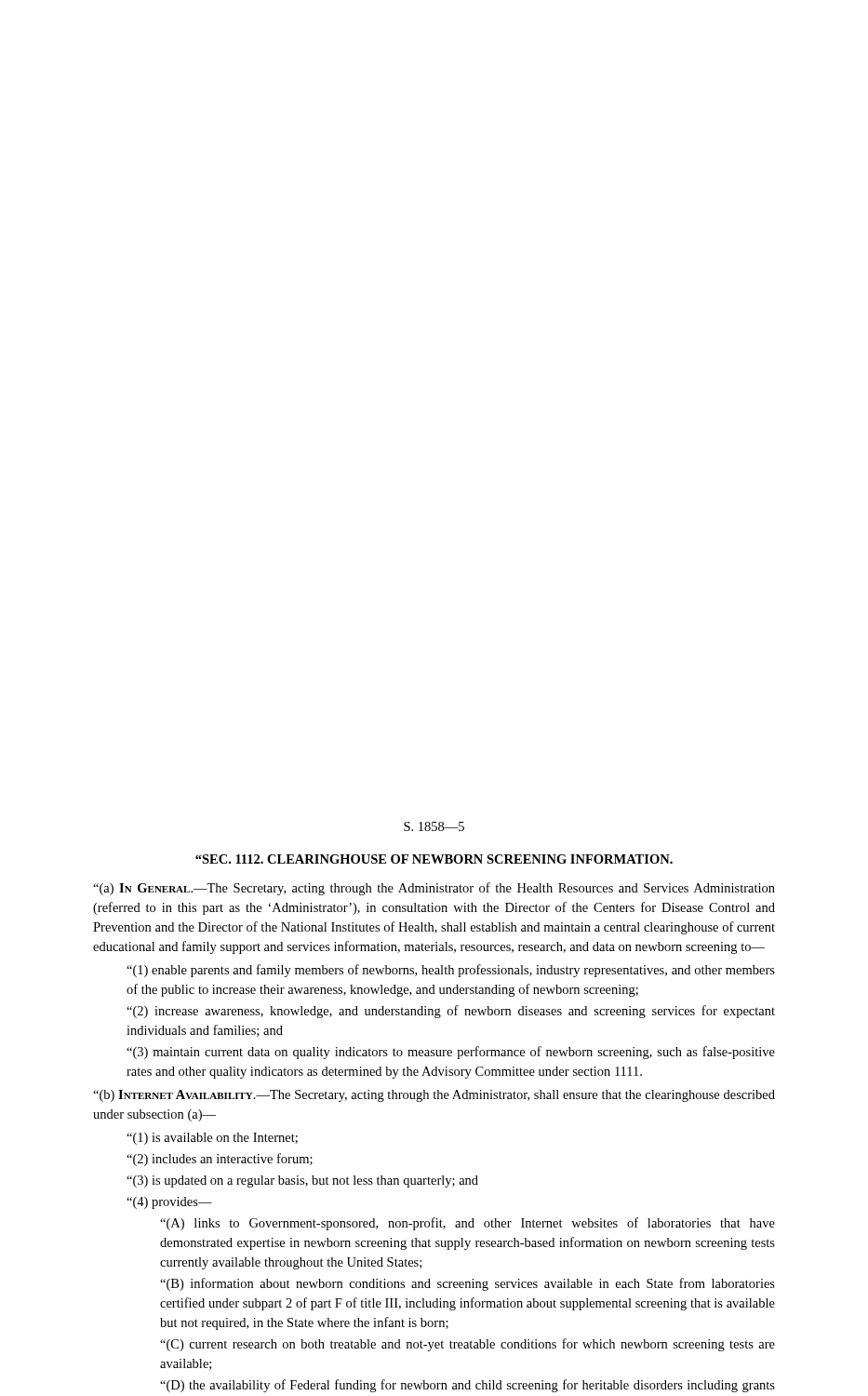
Task: Where is the passage that starts "“(1) enable parents and family members of"?
Action: (x=451, y=980)
